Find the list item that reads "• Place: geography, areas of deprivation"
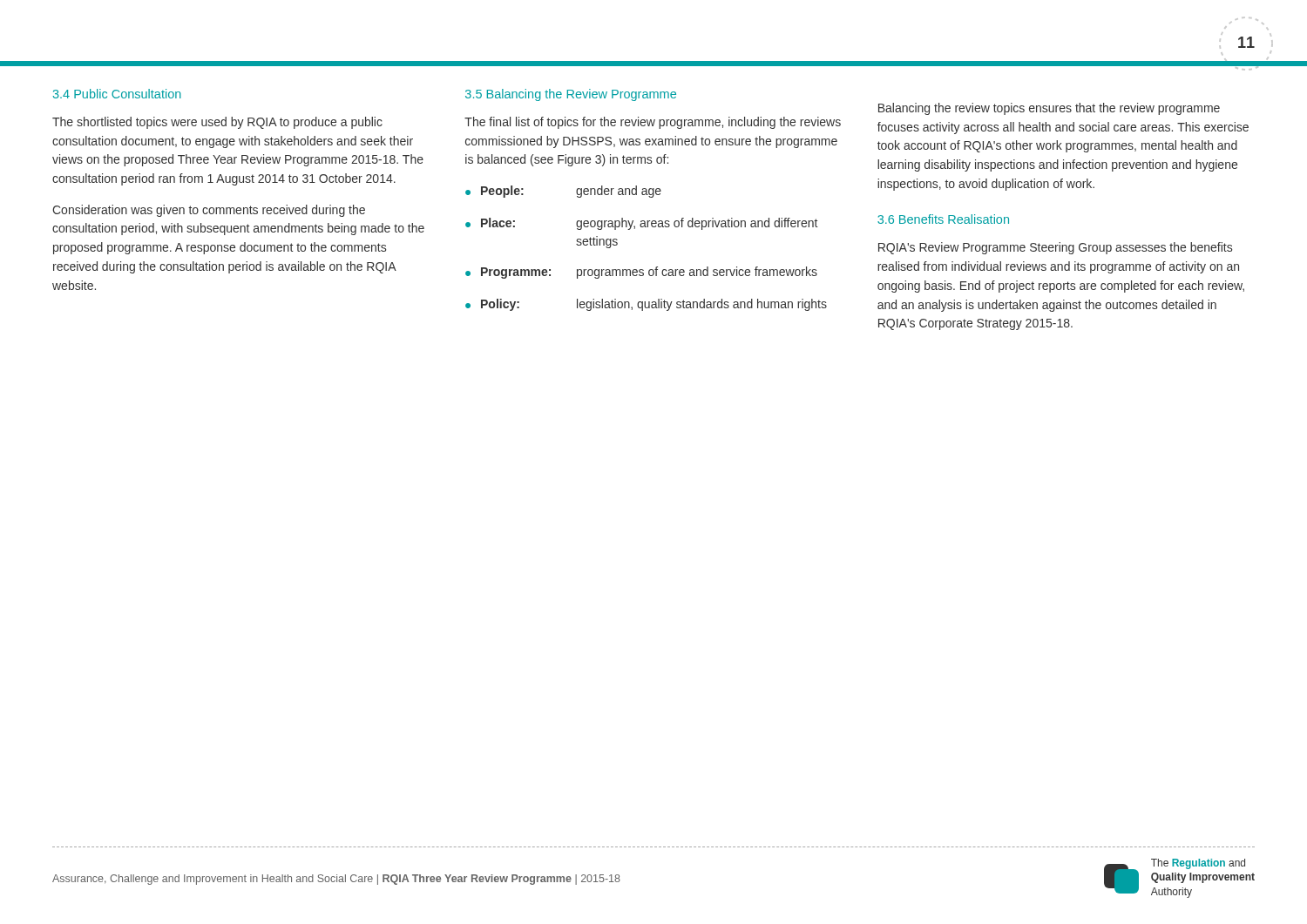 [654, 233]
